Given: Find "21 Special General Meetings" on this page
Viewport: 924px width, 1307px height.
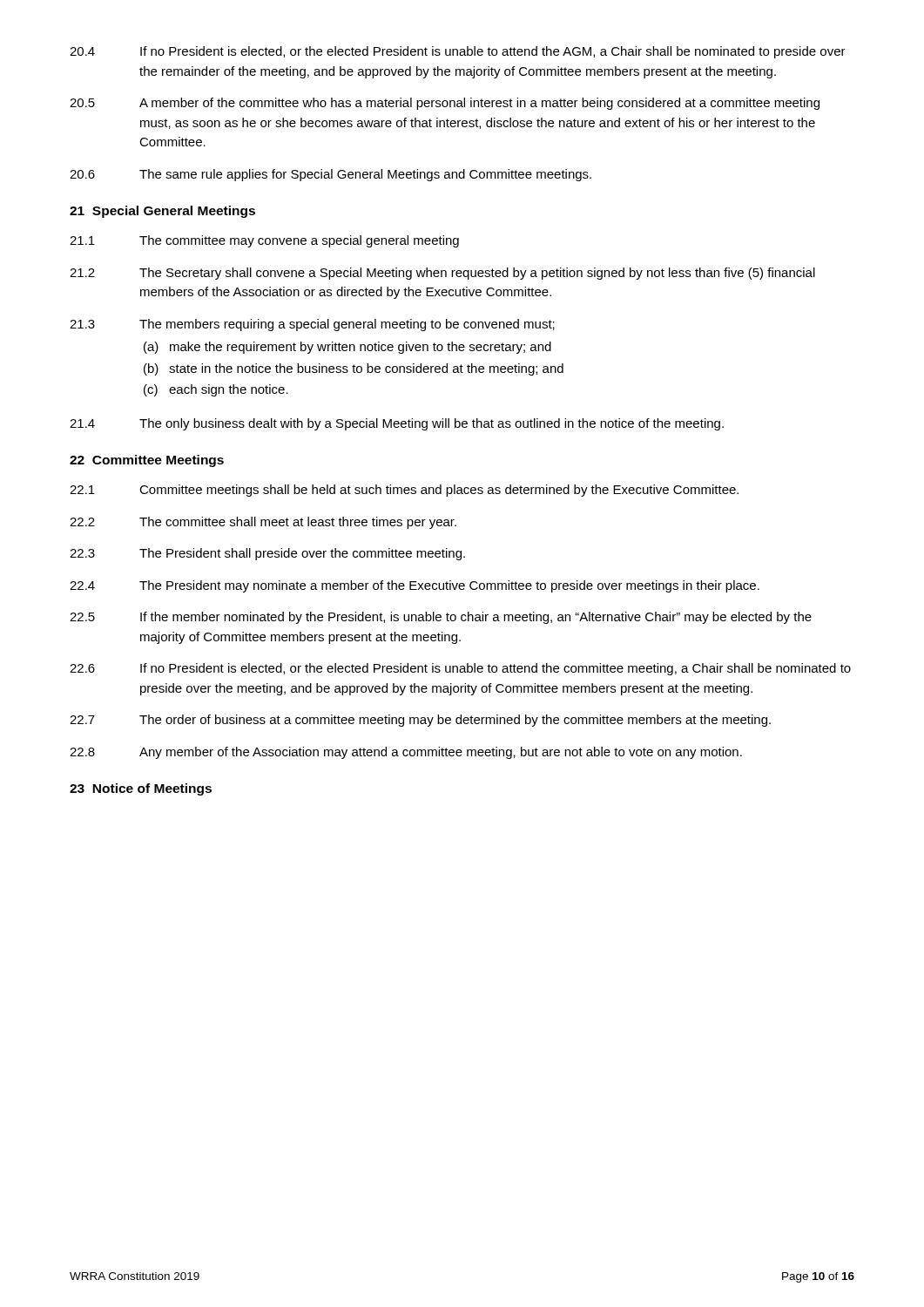Looking at the screenshot, I should click(163, 210).
